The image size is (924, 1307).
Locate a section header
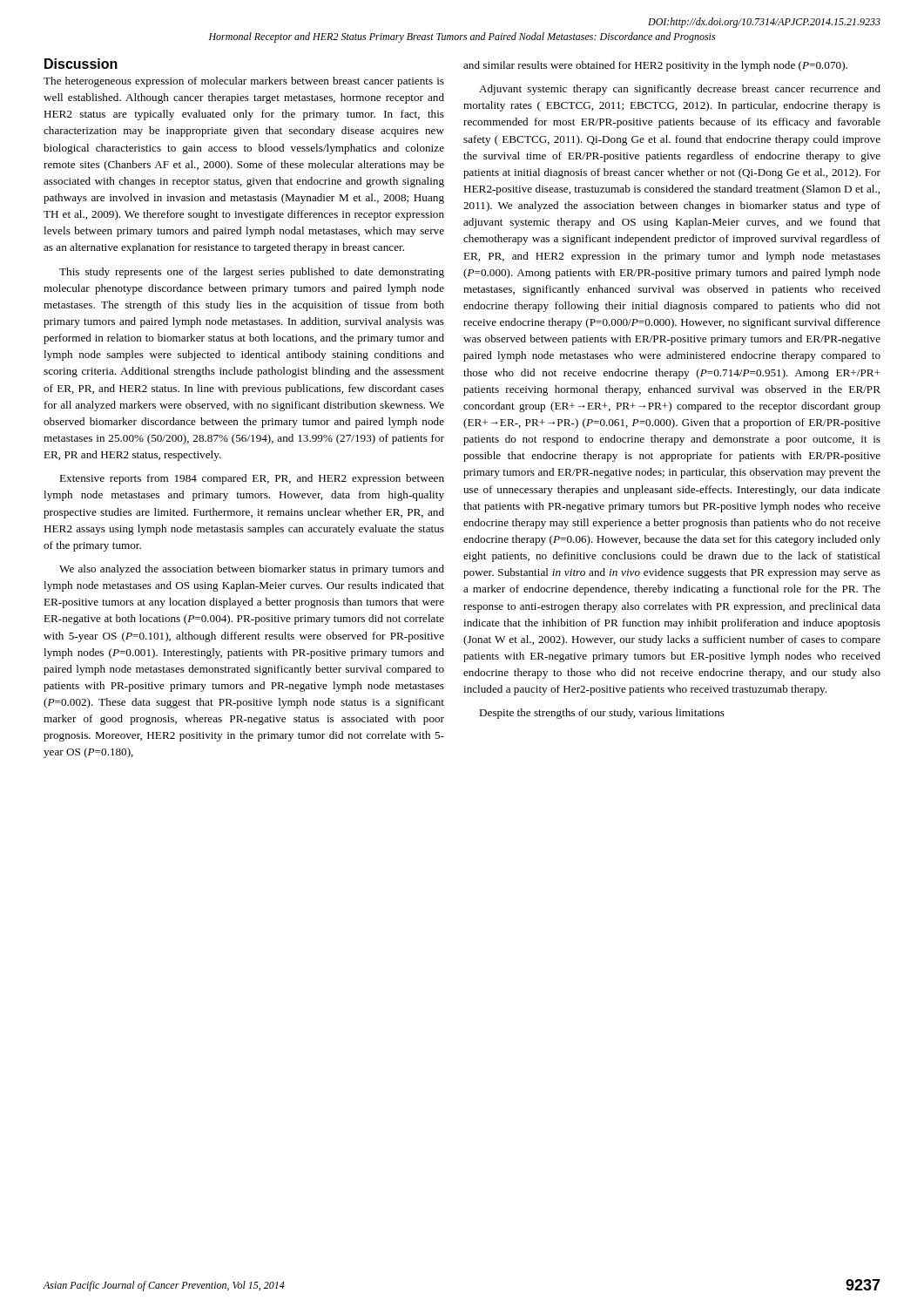[81, 64]
